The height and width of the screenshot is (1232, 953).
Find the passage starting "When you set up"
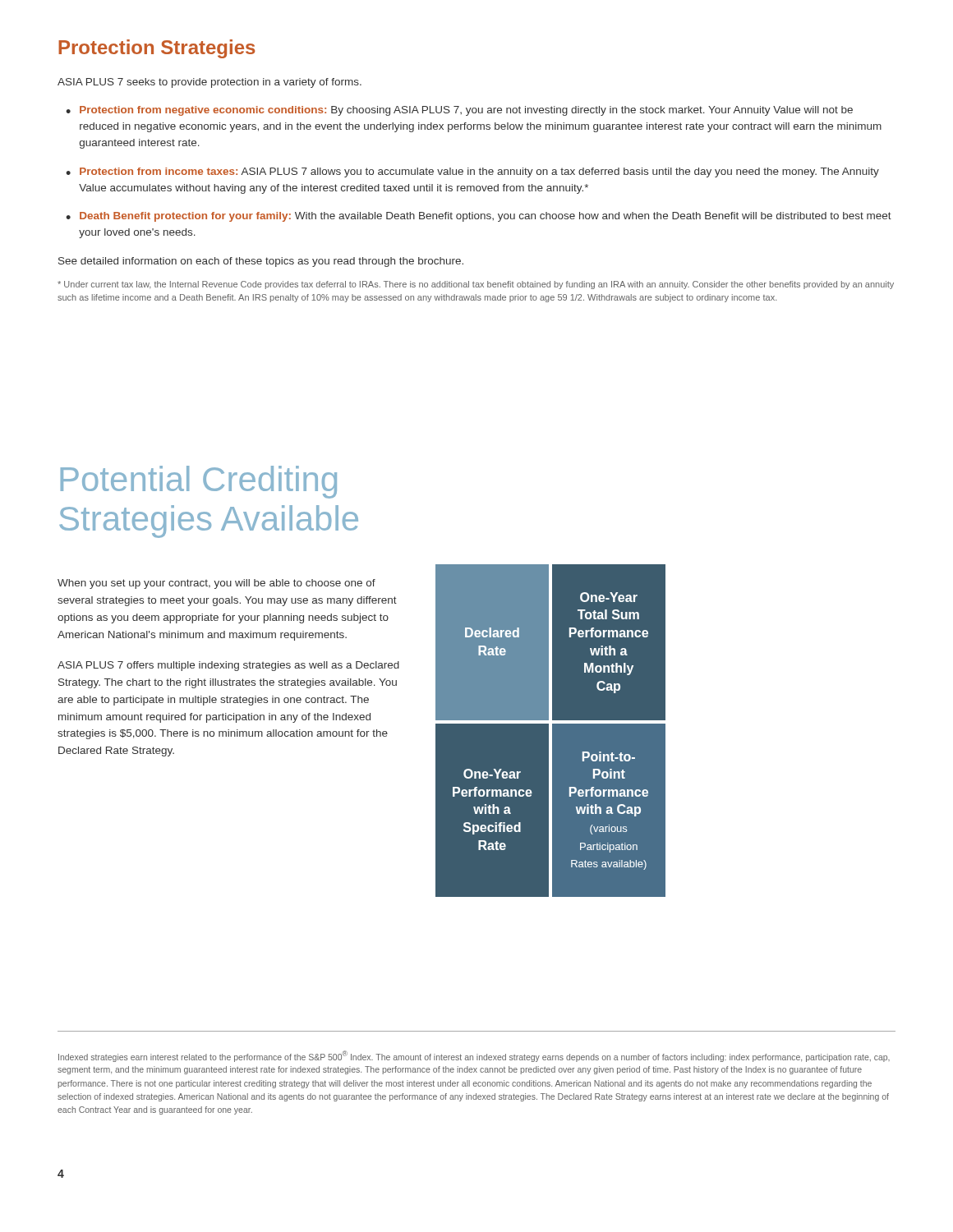(x=230, y=667)
